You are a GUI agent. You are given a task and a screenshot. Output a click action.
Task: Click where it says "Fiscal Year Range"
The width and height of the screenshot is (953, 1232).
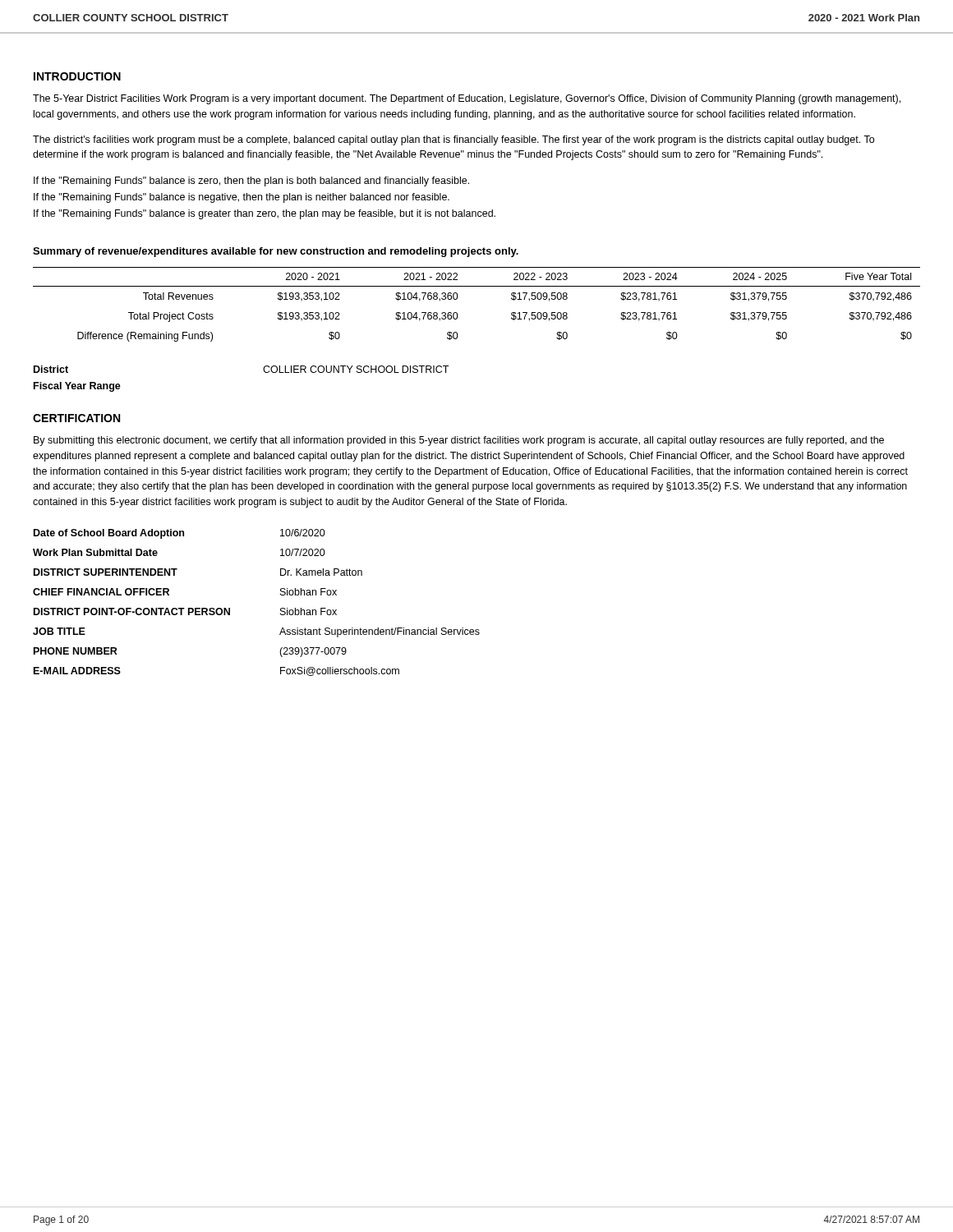click(77, 386)
